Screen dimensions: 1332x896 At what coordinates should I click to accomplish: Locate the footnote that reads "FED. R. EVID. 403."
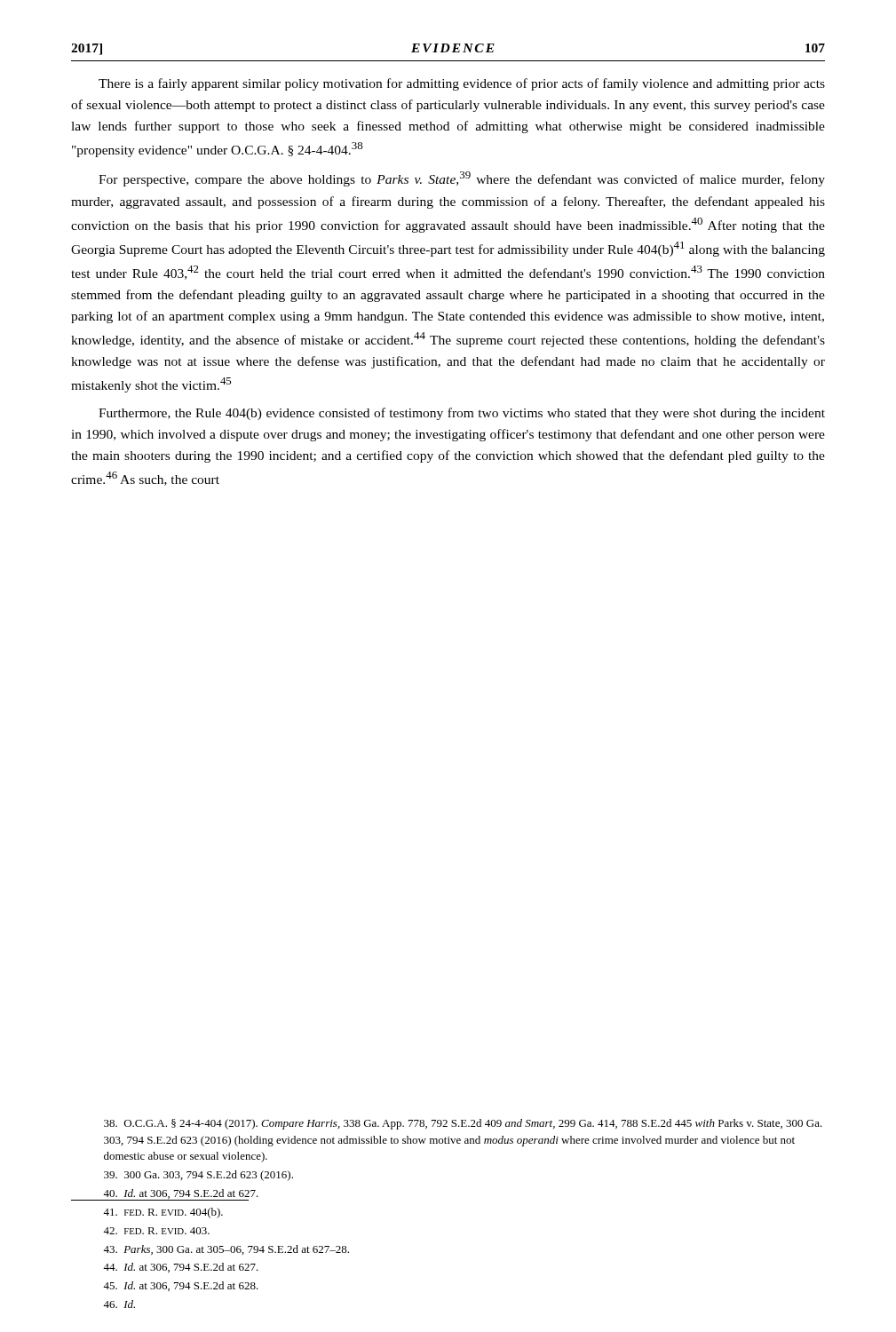click(156, 1231)
